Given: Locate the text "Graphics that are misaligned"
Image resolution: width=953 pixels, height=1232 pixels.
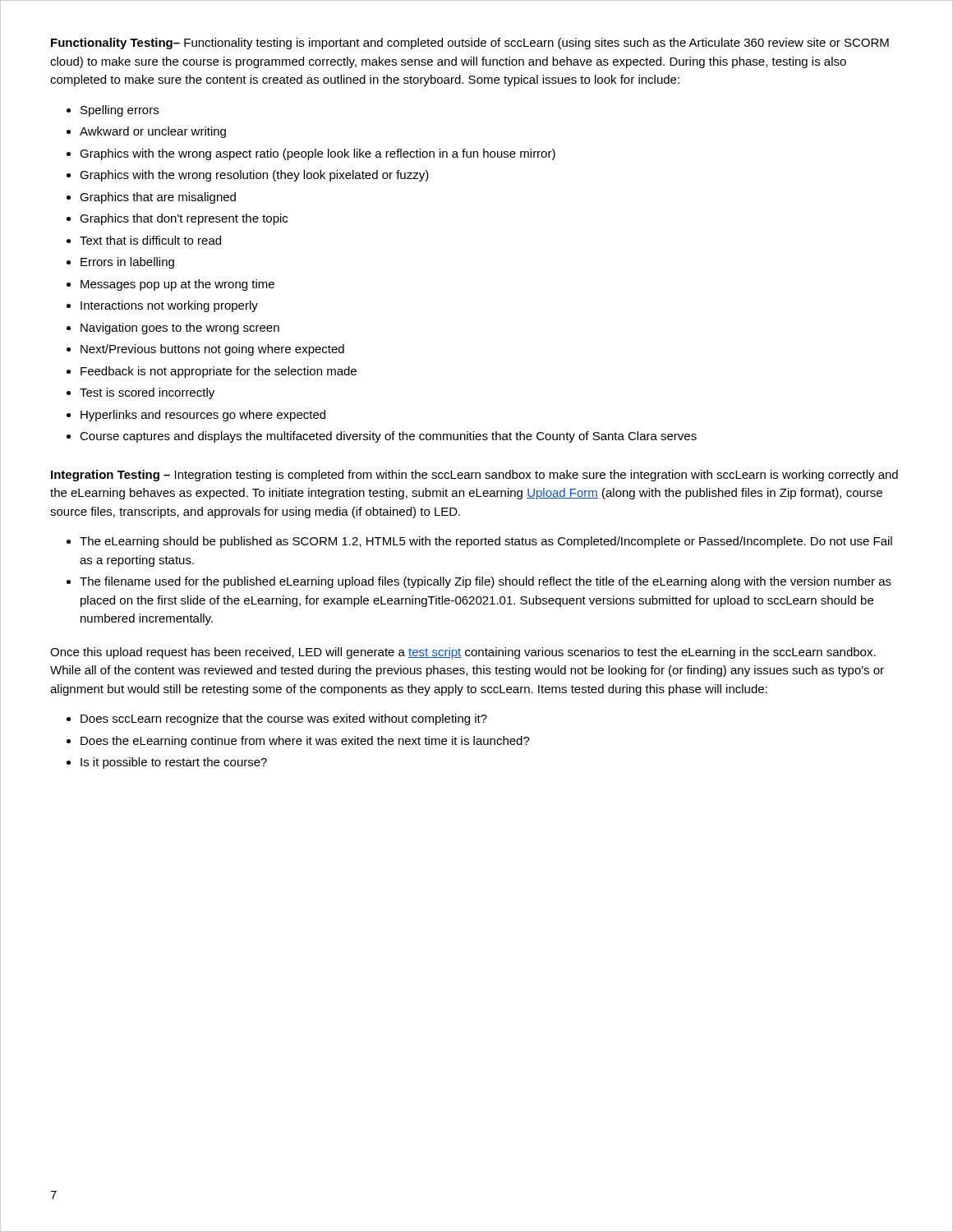Looking at the screenshot, I should [158, 196].
